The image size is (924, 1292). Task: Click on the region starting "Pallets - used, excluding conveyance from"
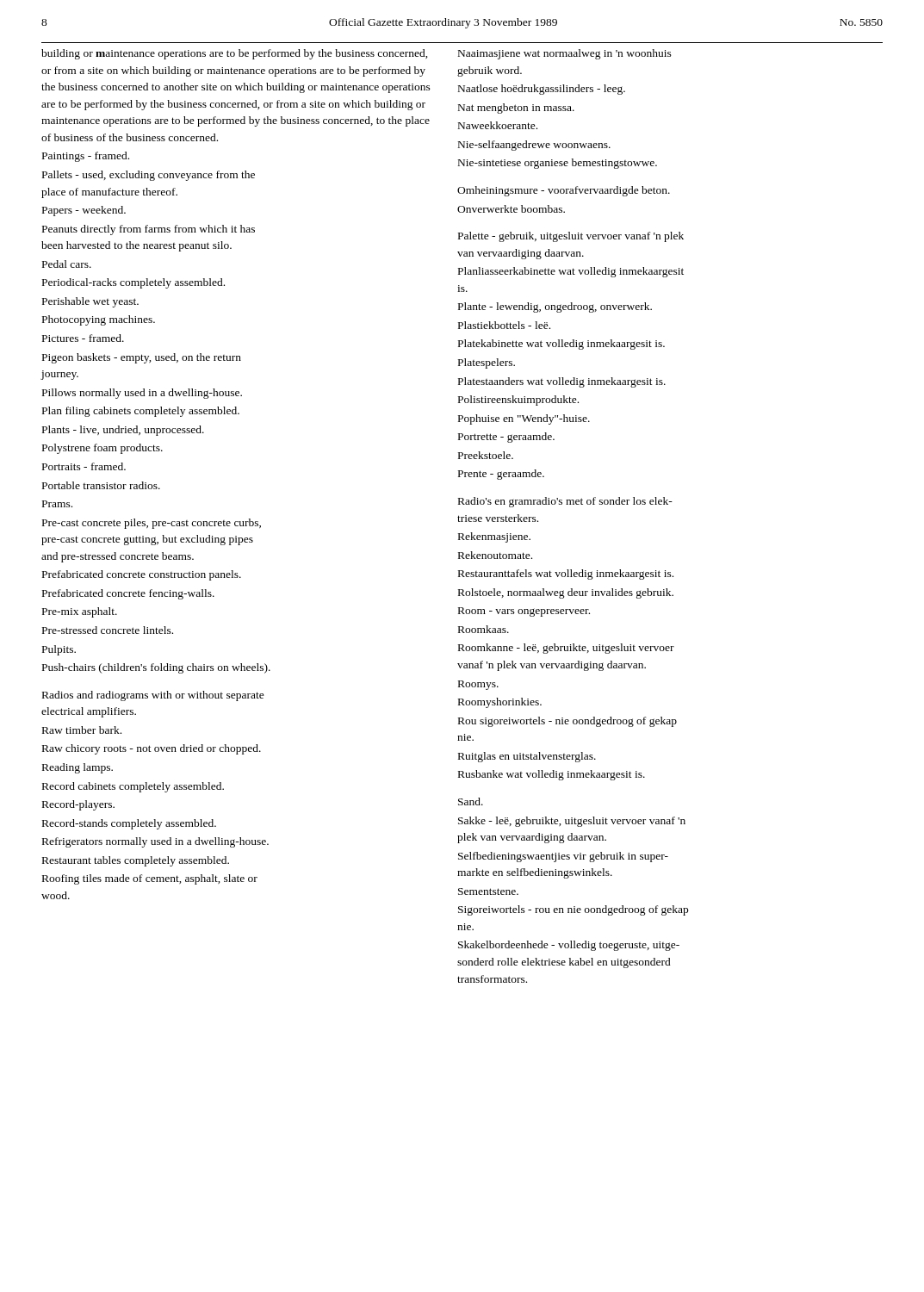(x=237, y=183)
